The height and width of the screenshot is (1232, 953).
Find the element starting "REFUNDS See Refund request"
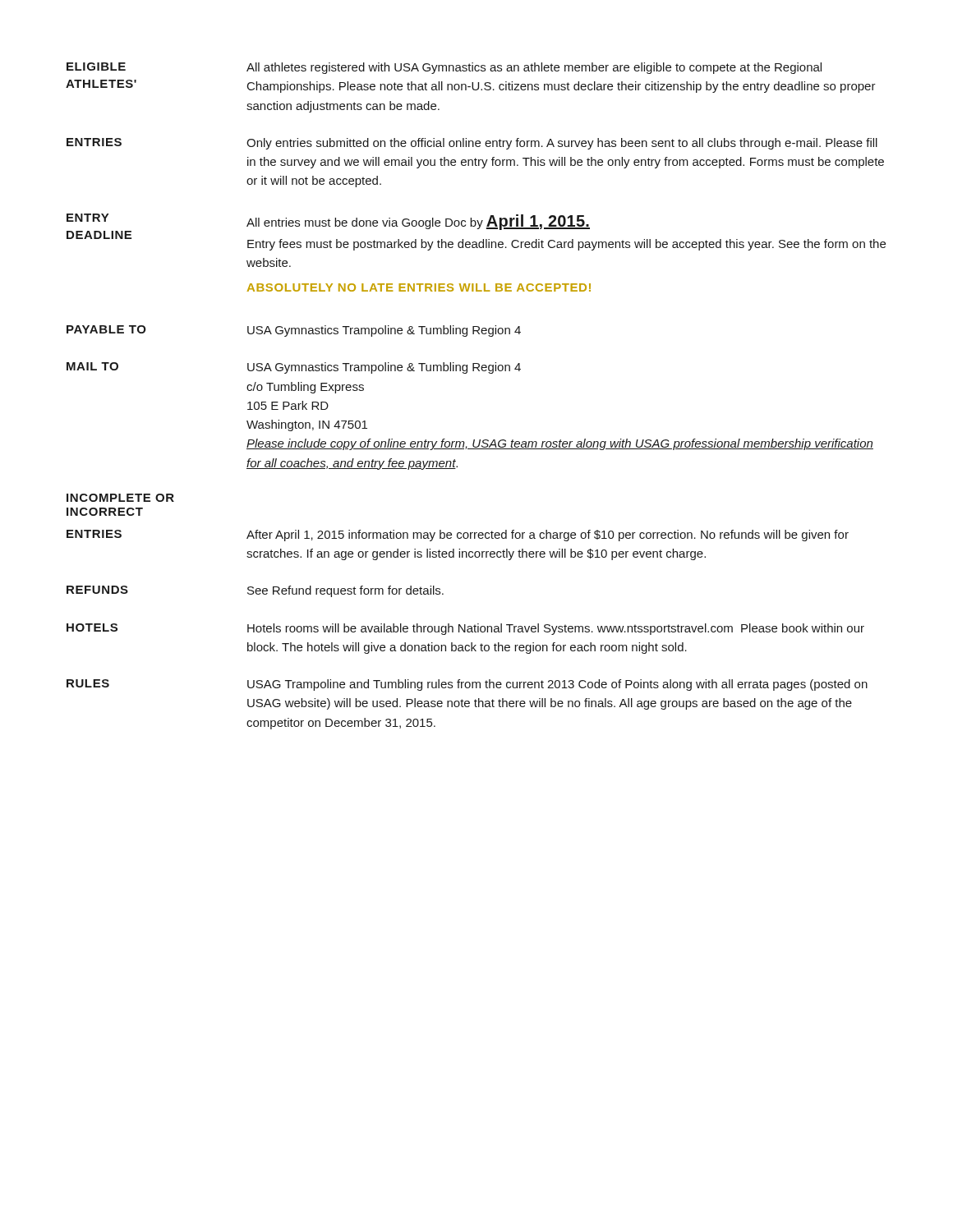point(255,591)
